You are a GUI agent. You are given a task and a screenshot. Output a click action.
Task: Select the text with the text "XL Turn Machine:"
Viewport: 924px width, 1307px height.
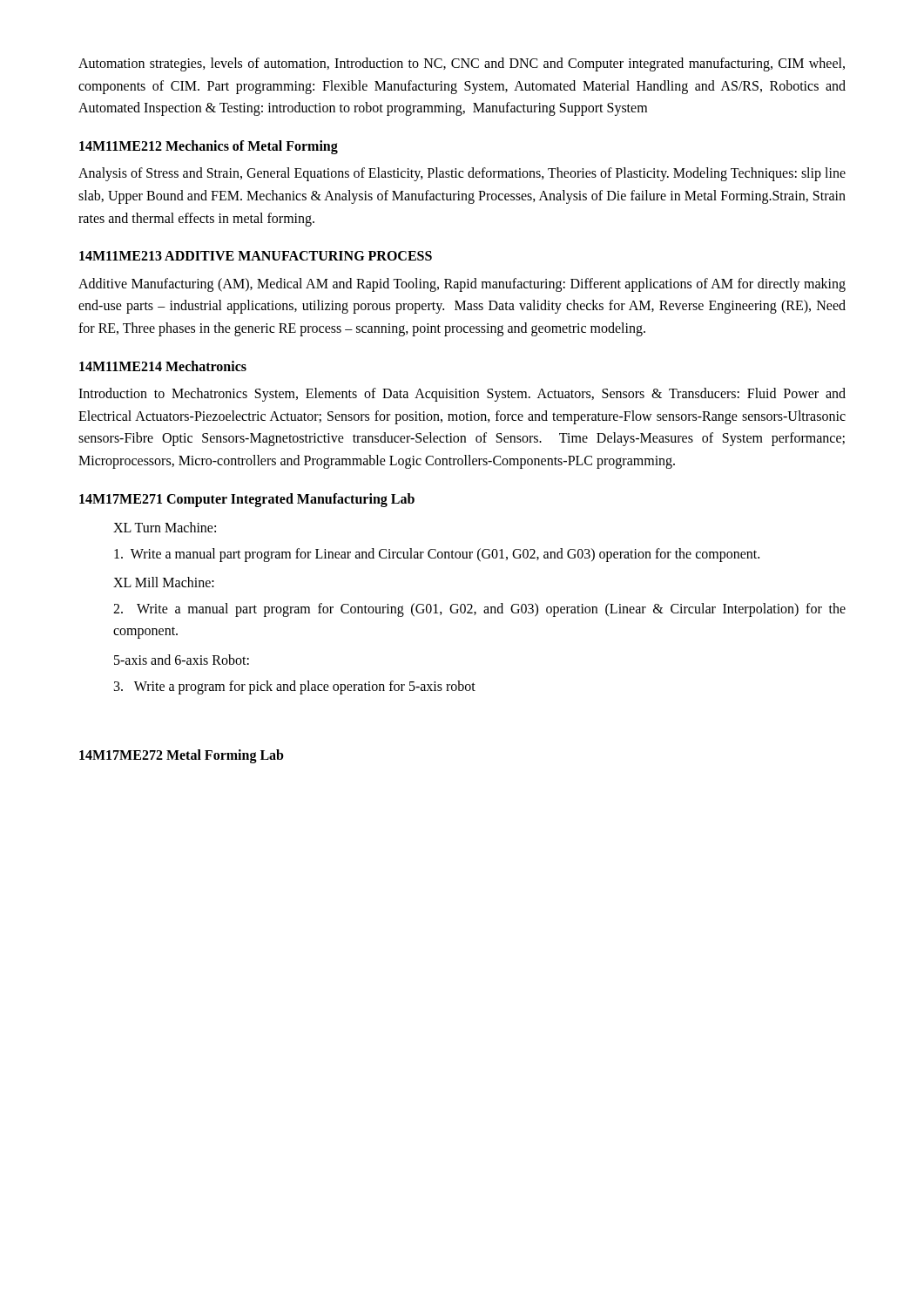[165, 528]
